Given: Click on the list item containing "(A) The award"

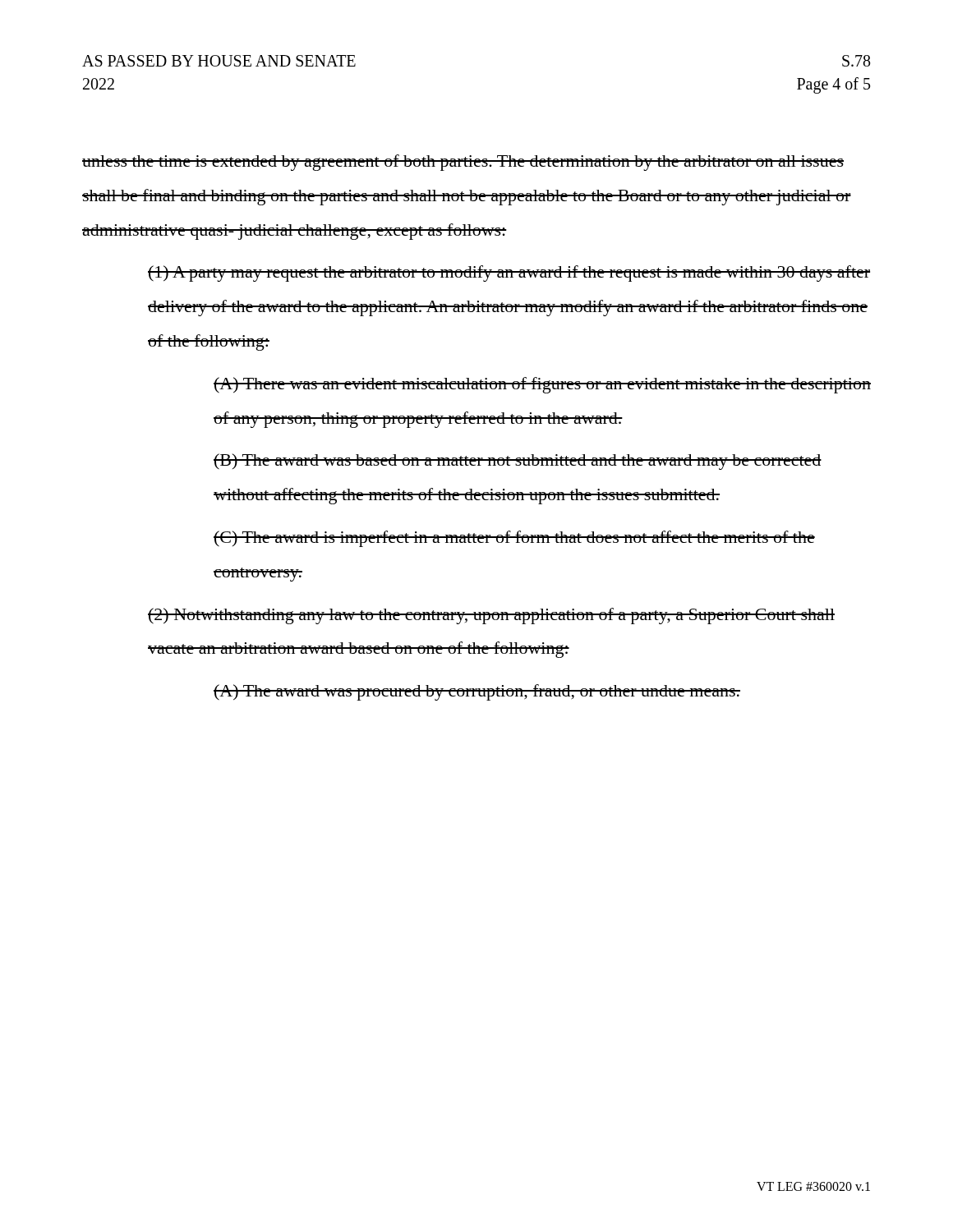Looking at the screenshot, I should [477, 690].
